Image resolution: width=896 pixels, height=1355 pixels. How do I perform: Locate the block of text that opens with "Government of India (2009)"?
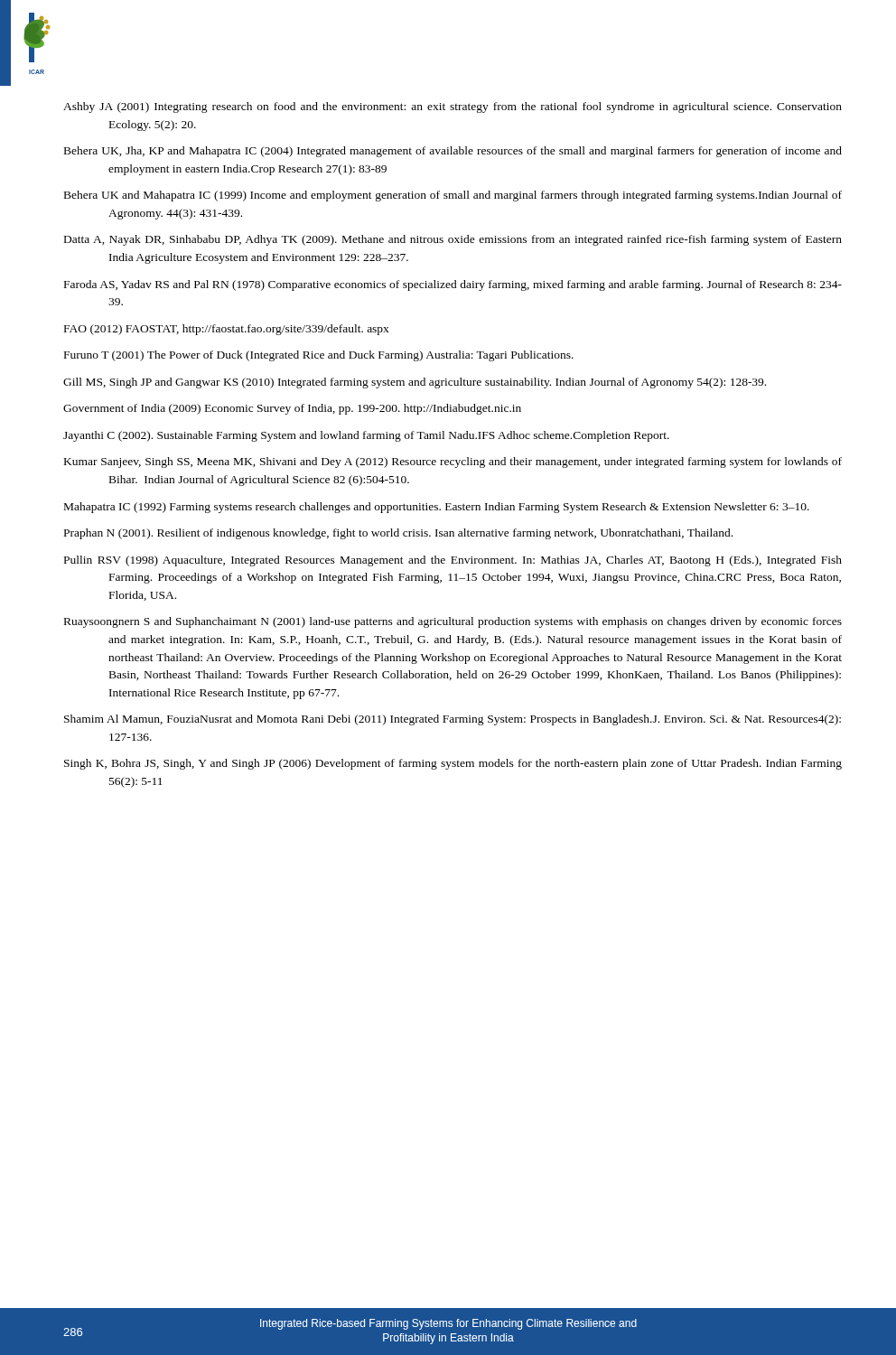[x=292, y=408]
